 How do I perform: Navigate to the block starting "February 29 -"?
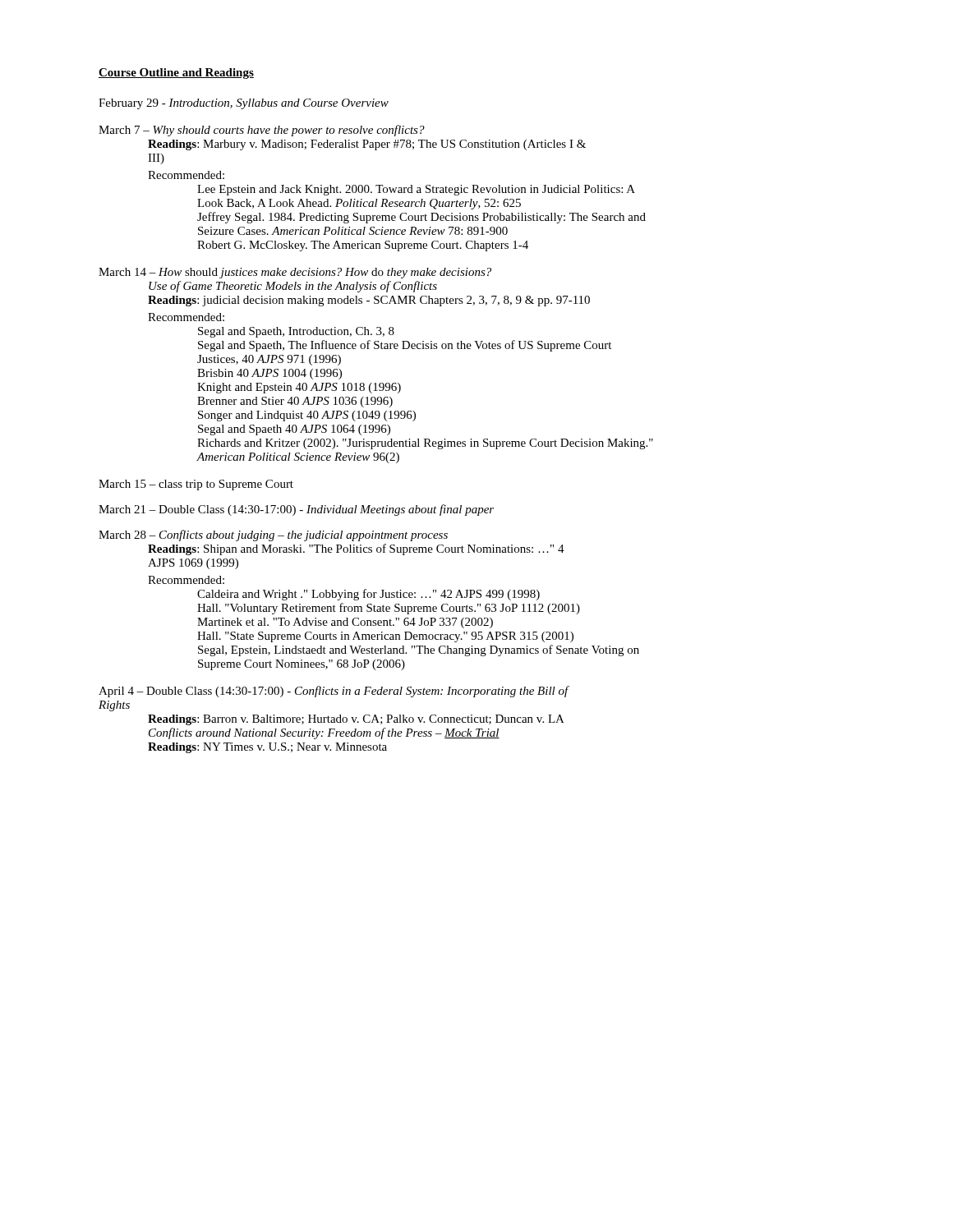[x=243, y=103]
